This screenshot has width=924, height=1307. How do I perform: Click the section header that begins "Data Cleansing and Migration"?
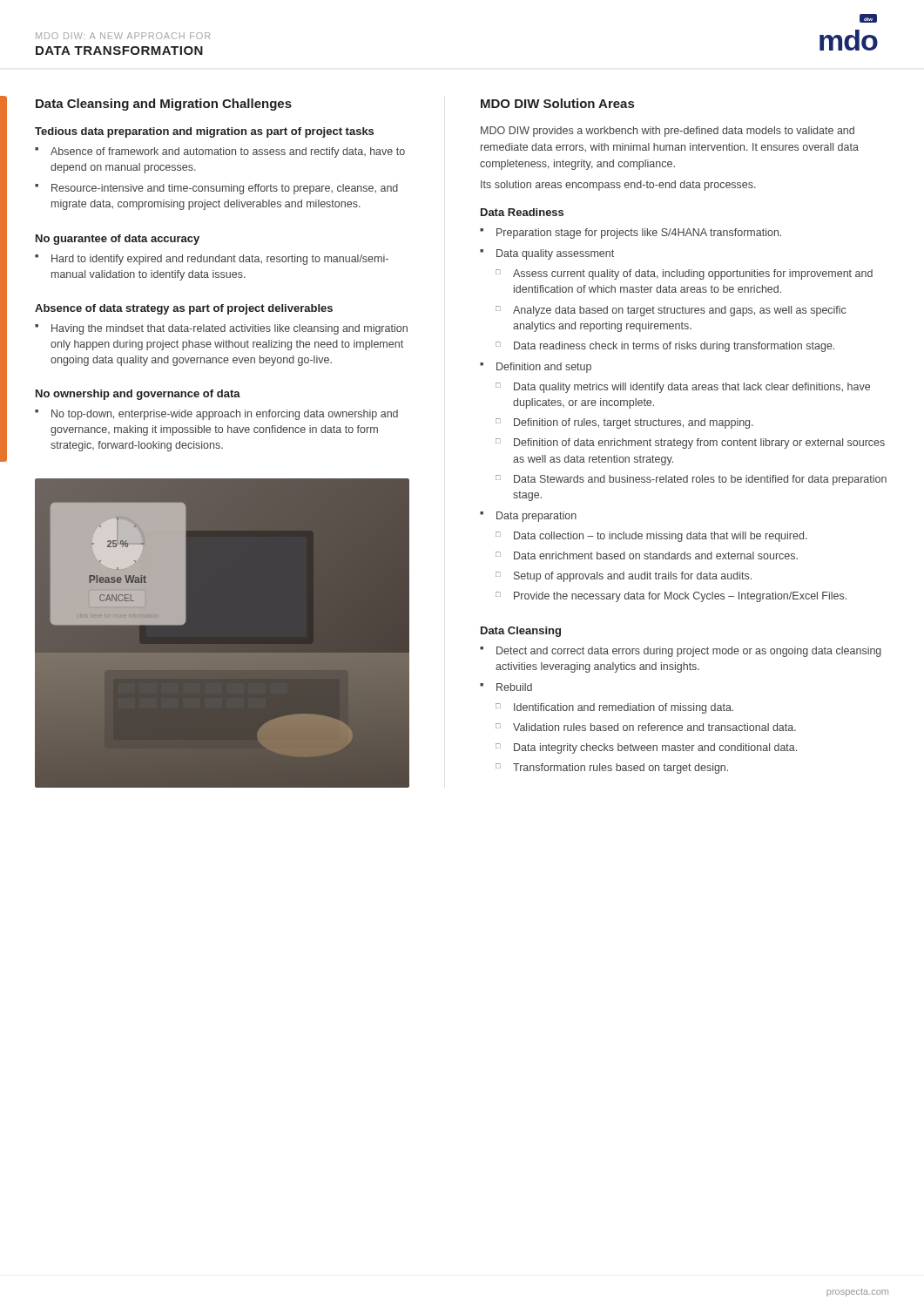coord(163,103)
